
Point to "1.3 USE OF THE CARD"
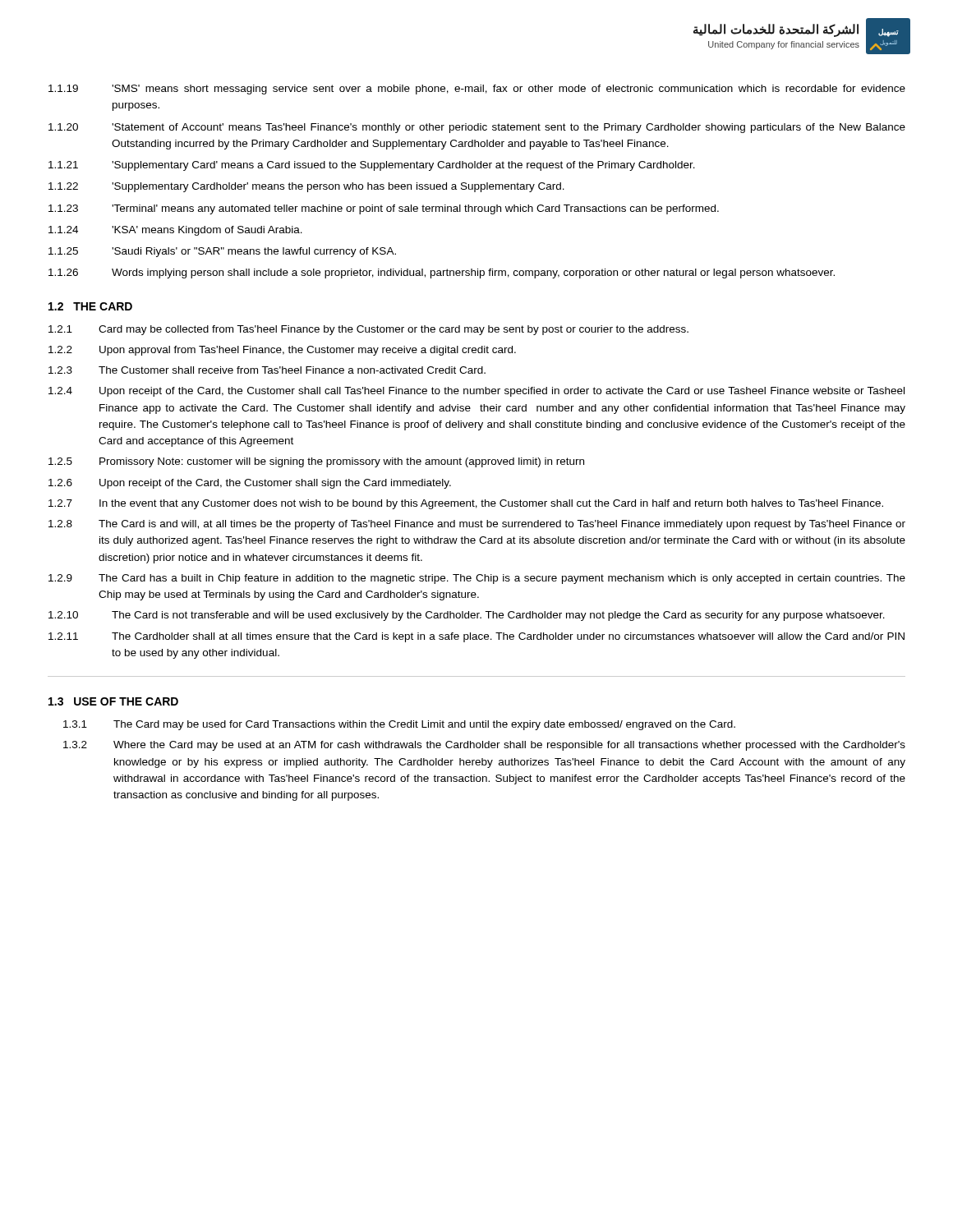(x=113, y=701)
